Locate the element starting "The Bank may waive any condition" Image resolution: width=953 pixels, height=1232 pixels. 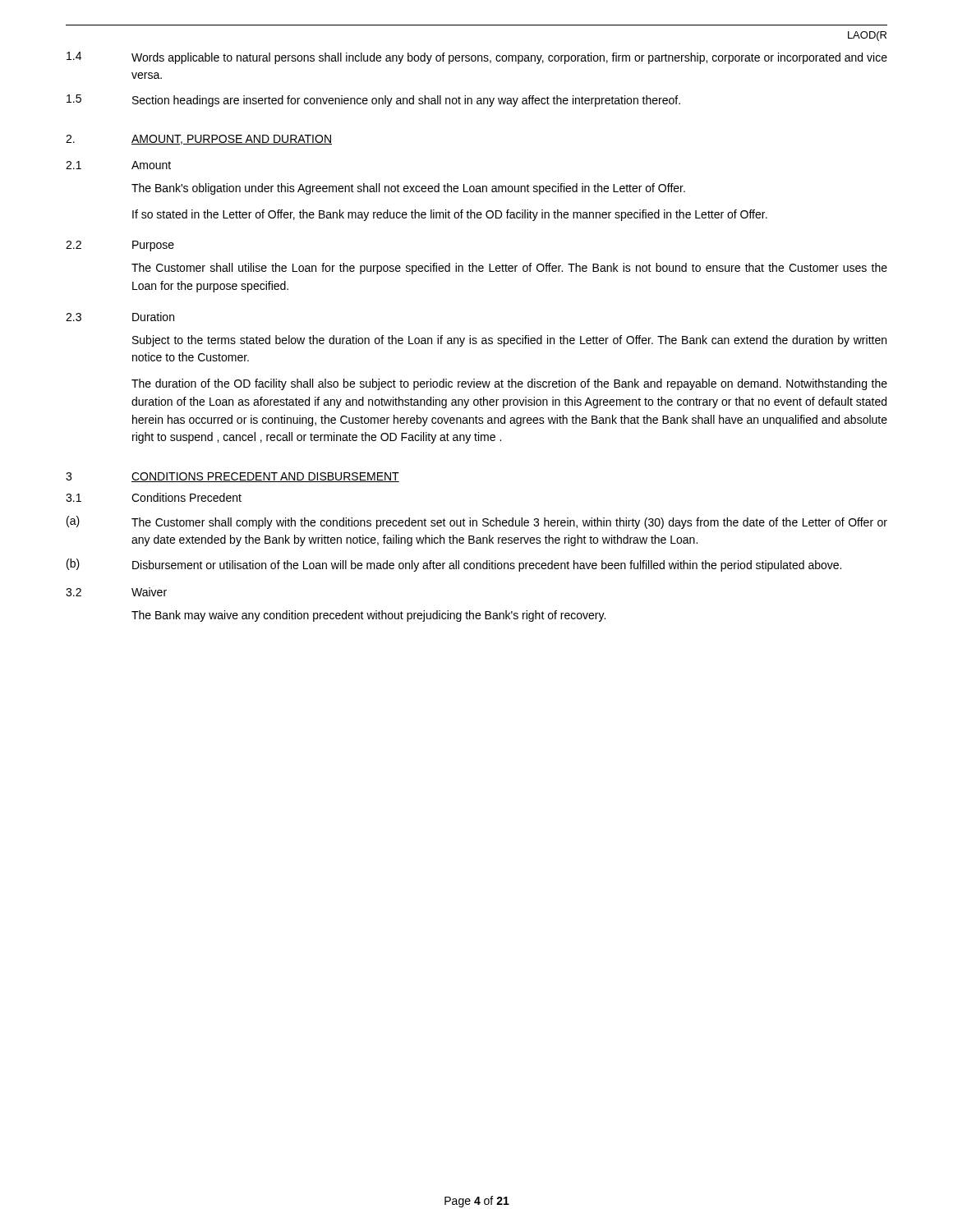click(476, 616)
